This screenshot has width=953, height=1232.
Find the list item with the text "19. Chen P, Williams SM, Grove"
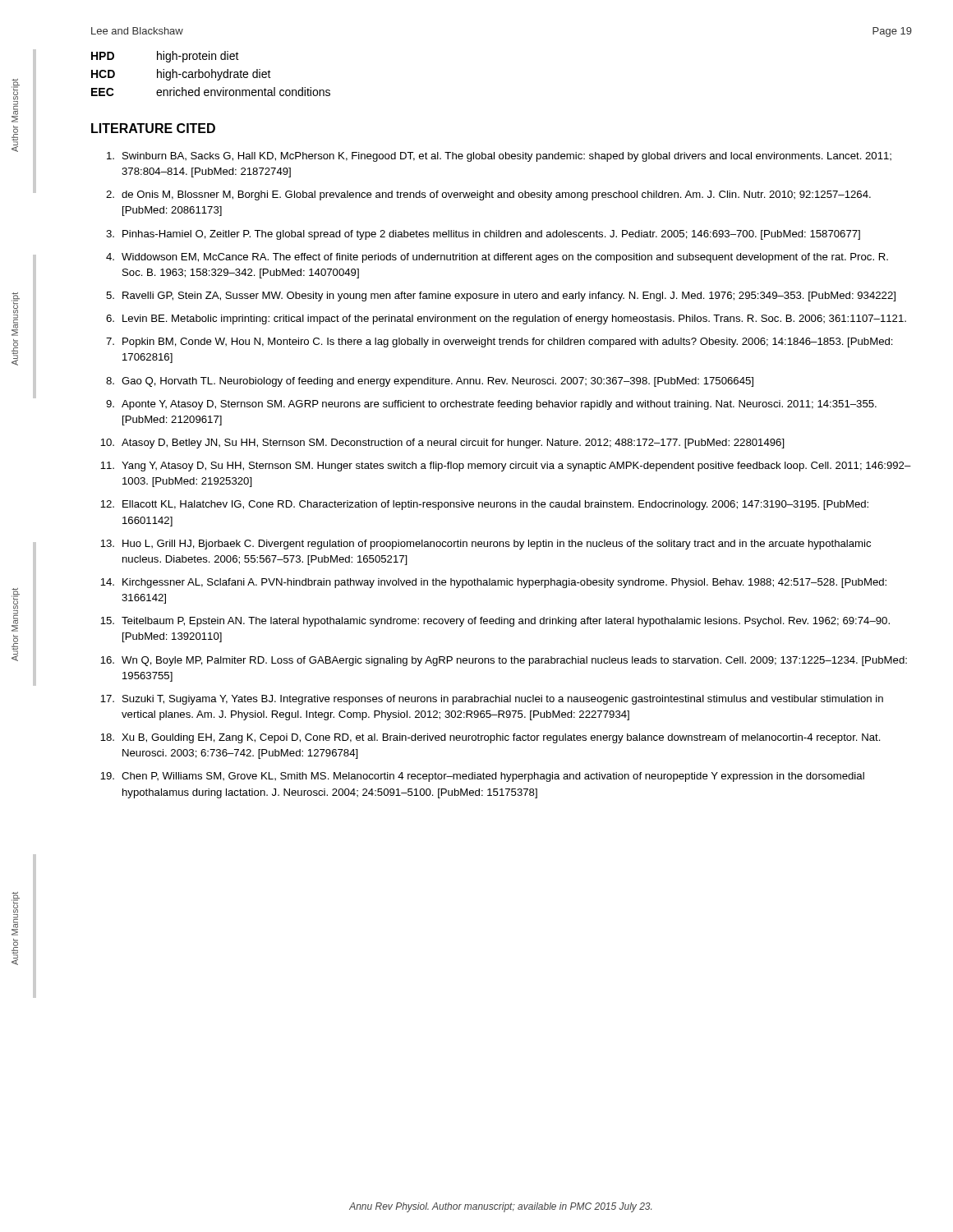(501, 784)
